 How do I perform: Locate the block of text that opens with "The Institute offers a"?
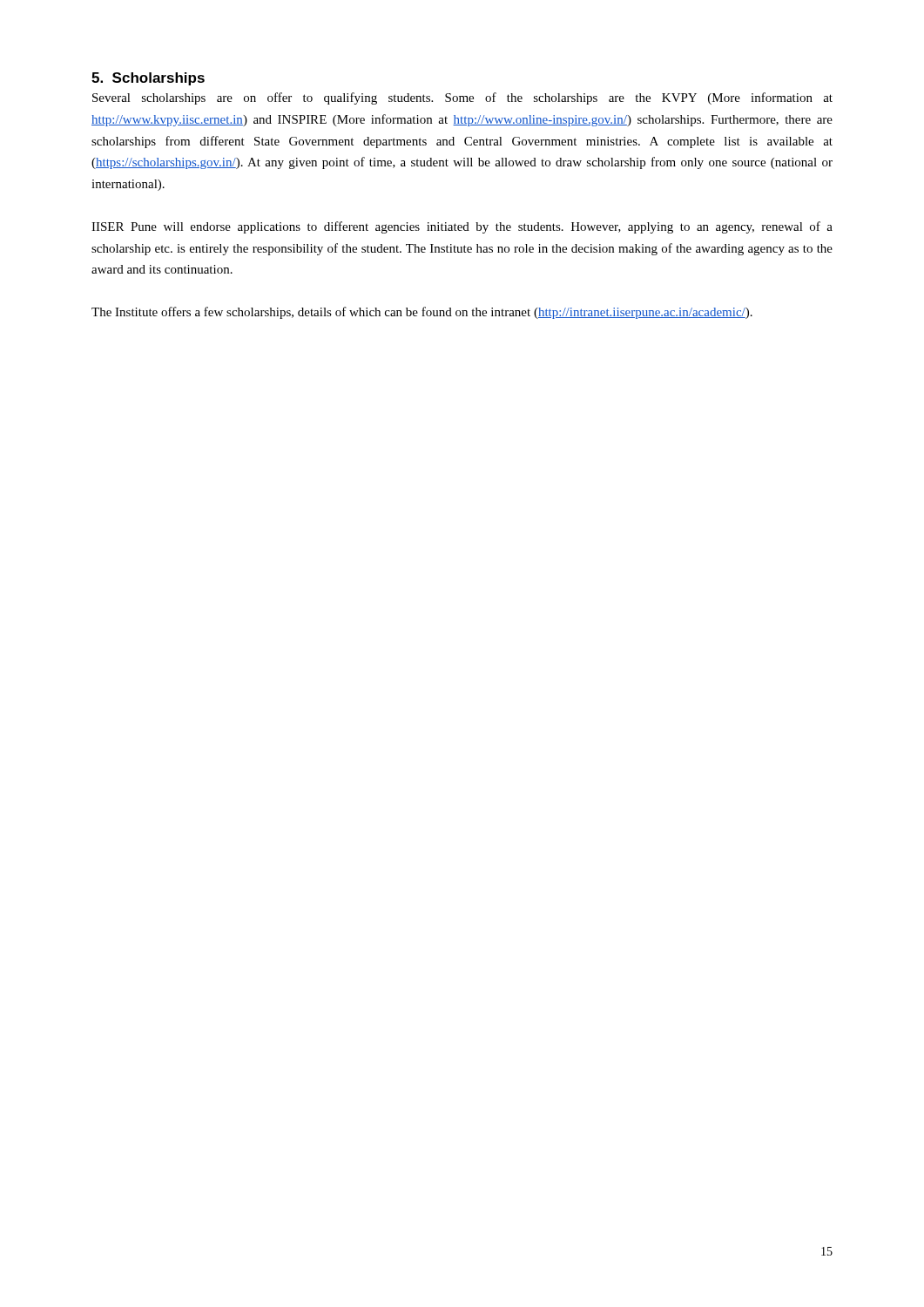click(x=422, y=312)
